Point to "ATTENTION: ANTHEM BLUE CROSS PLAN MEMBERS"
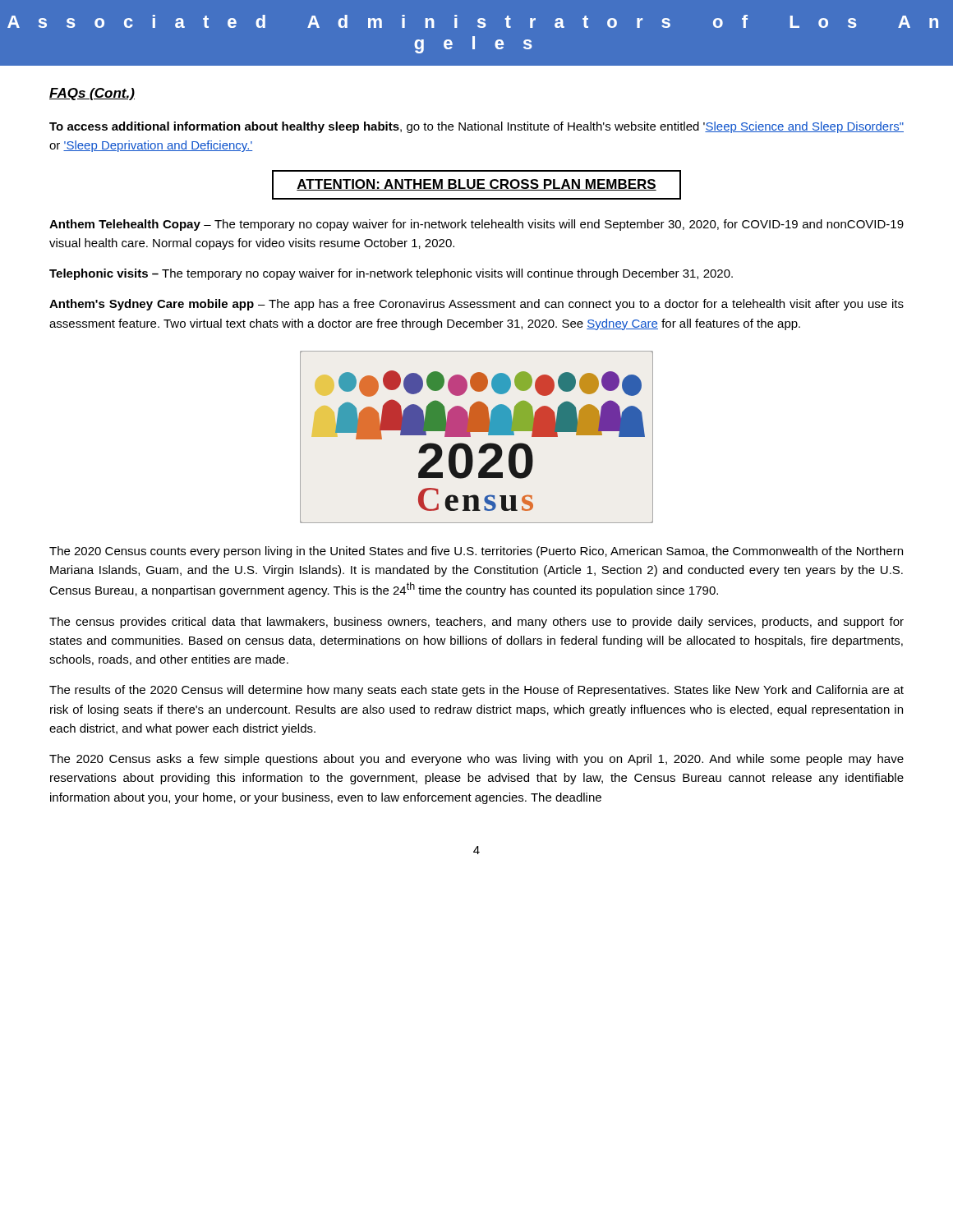The width and height of the screenshot is (953, 1232). [x=476, y=184]
